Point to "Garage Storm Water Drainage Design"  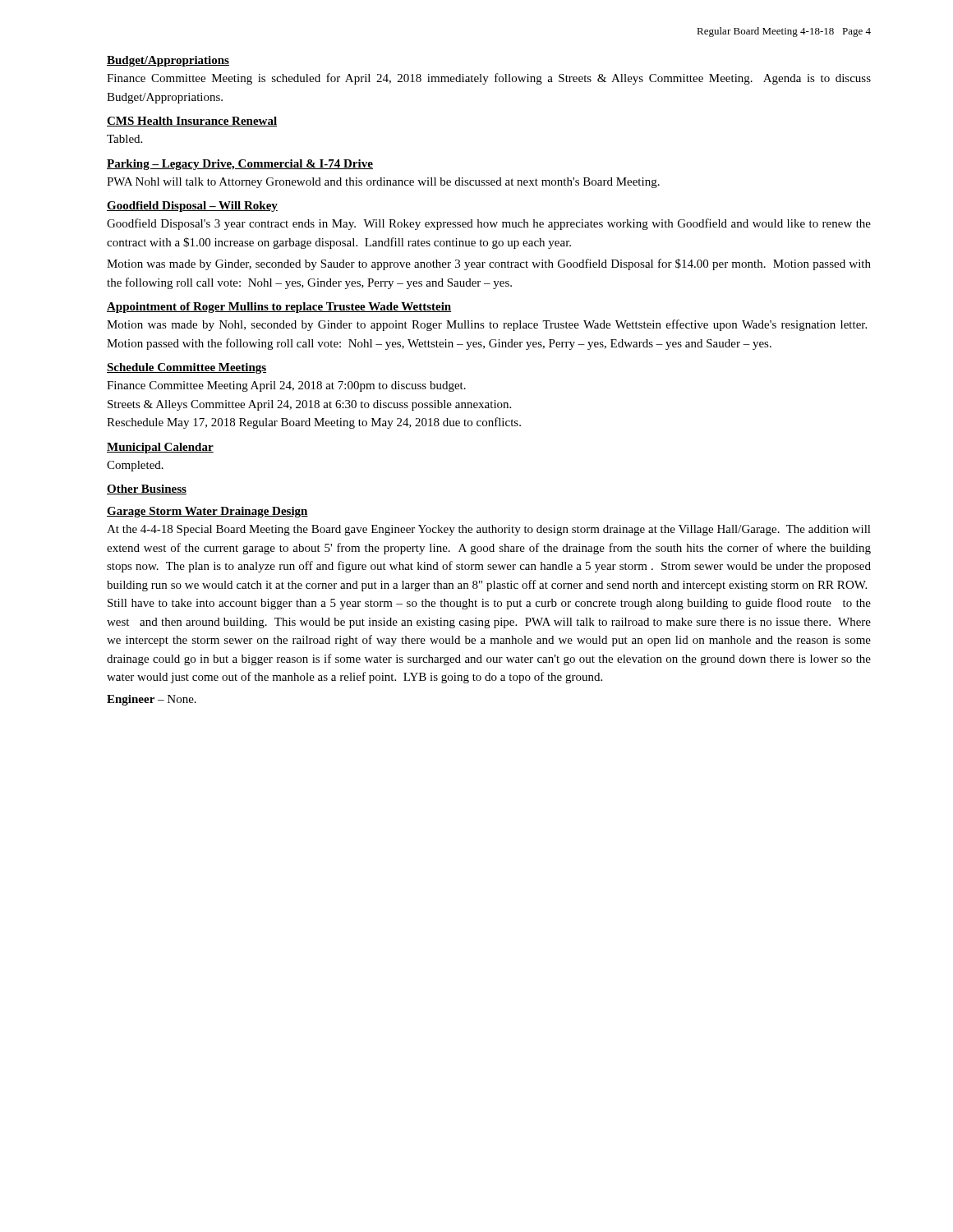pos(207,511)
